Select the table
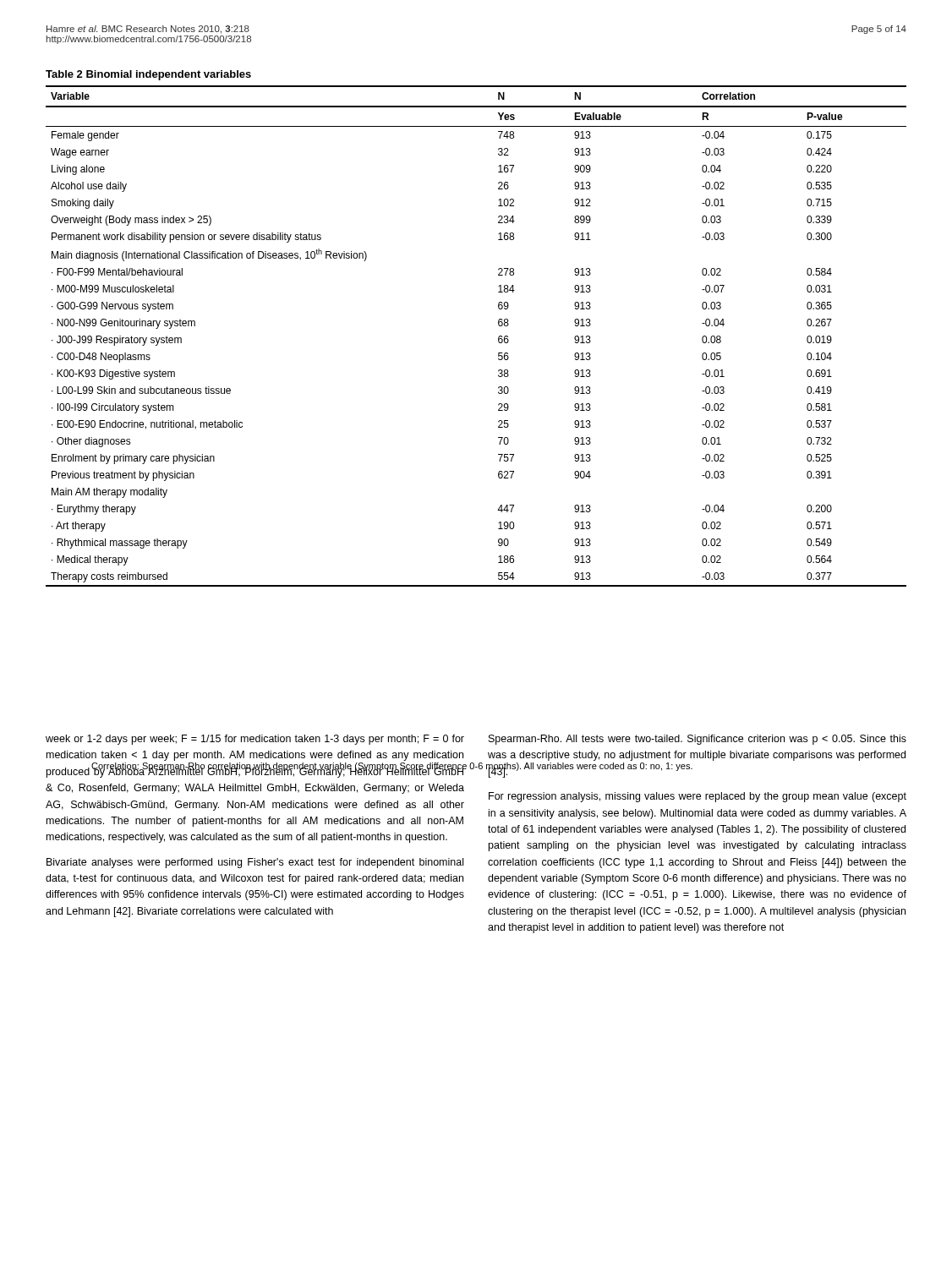952x1268 pixels. click(476, 336)
